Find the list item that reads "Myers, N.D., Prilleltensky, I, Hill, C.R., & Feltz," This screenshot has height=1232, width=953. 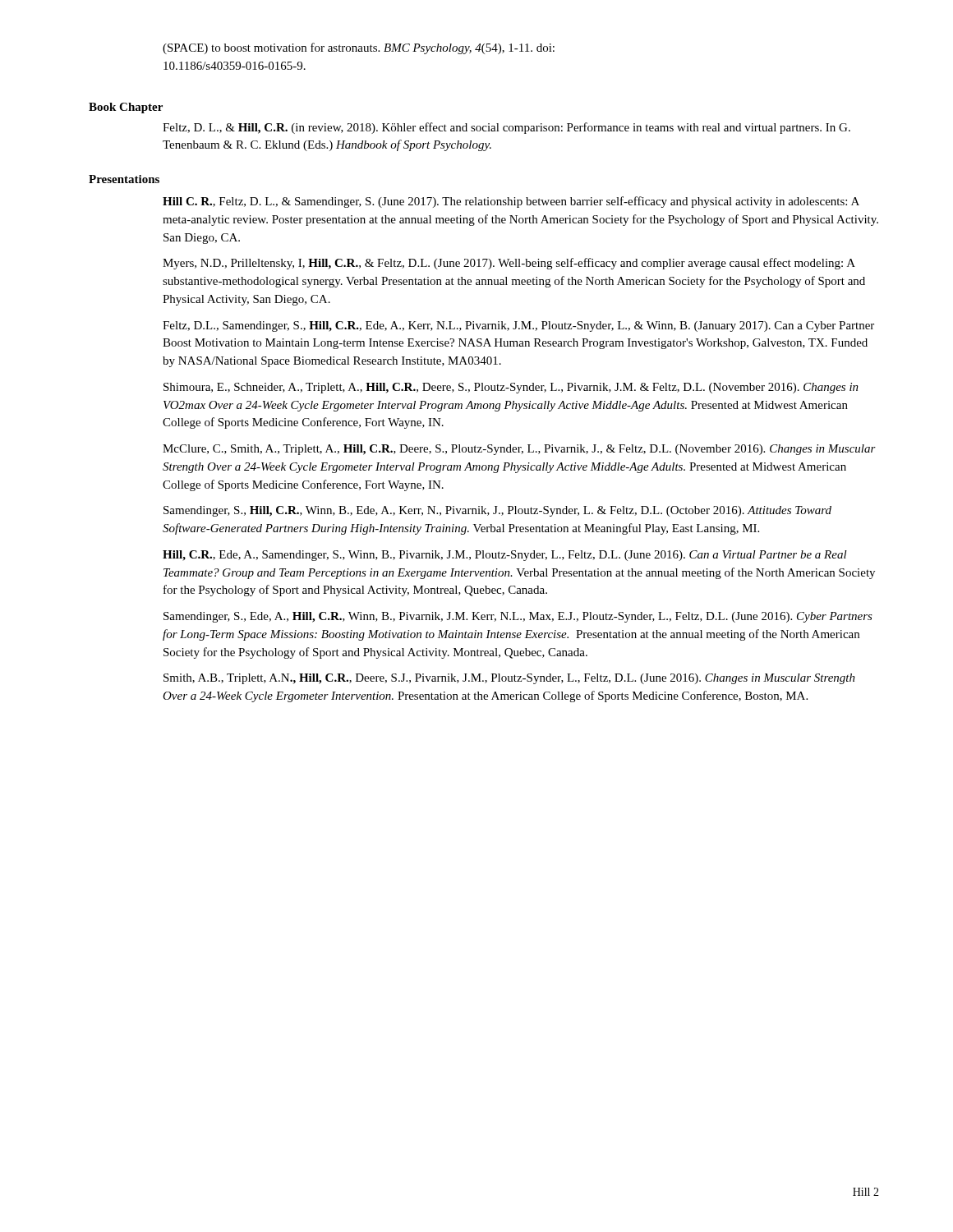coord(514,281)
